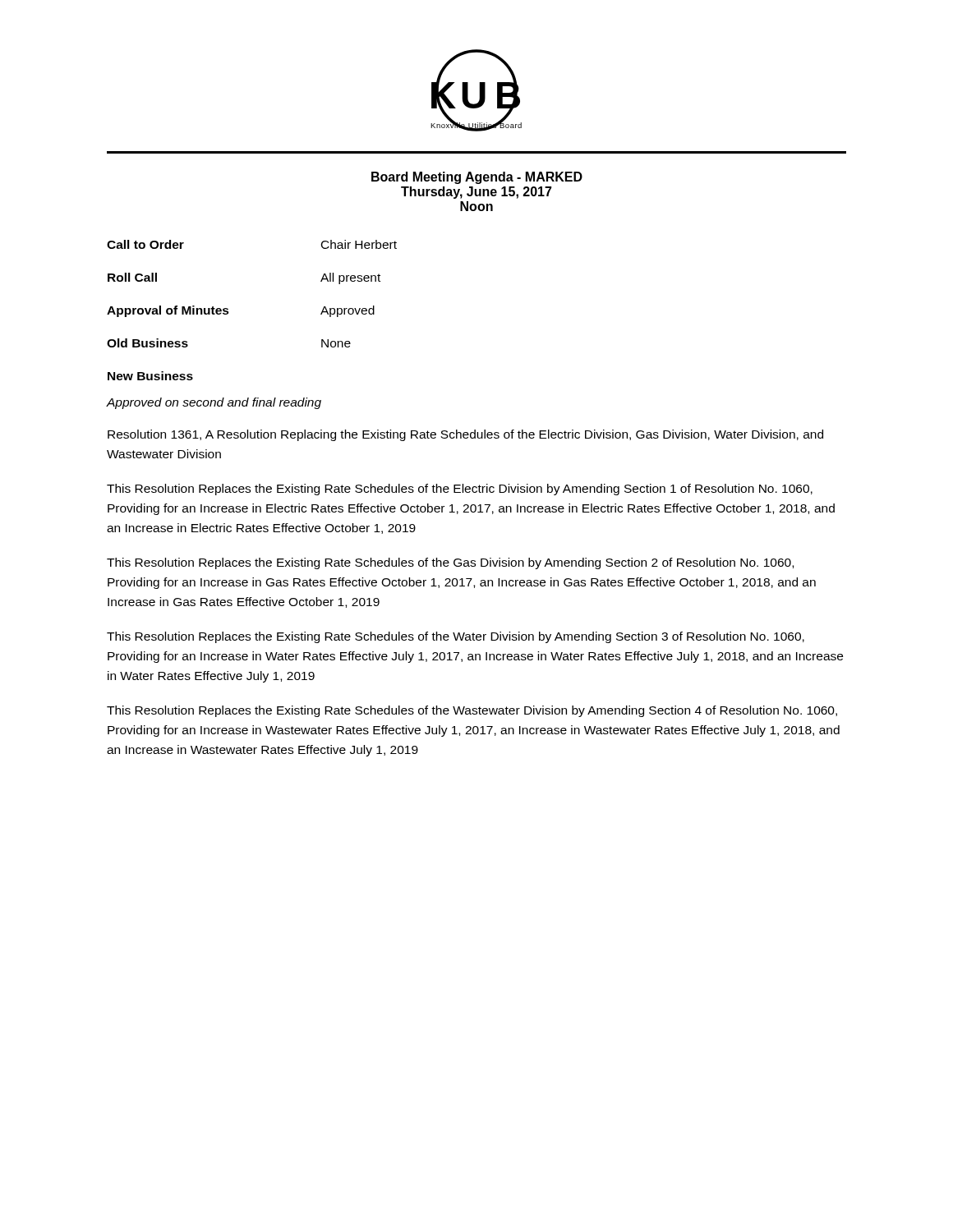Point to "Call to Order Chair Herbert"
Screen dimensions: 1232x953
[139, 244]
